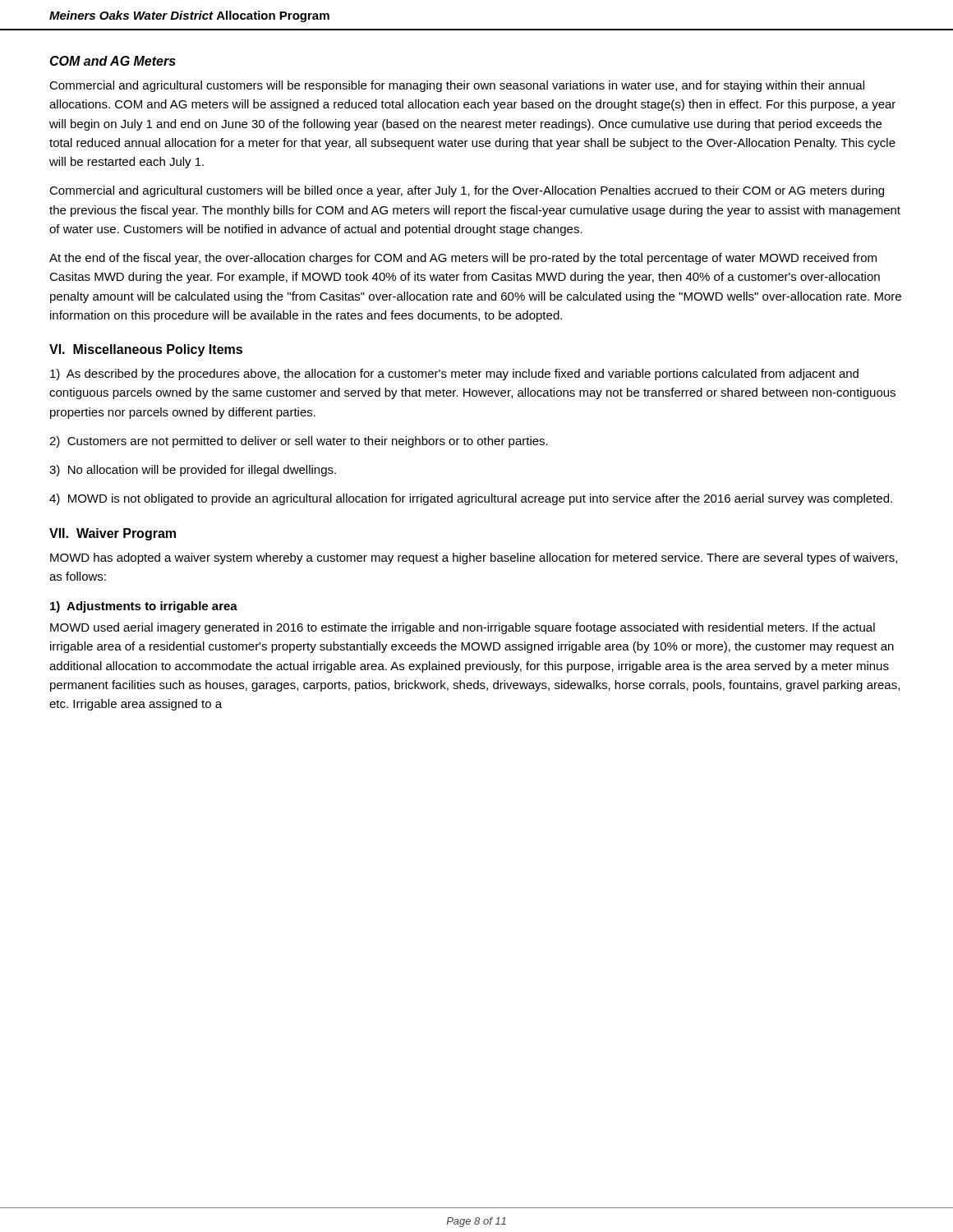Navigate to the element starting "MOWD has adopted a waiver system whereby a"
Image resolution: width=953 pixels, height=1232 pixels.
(476, 566)
